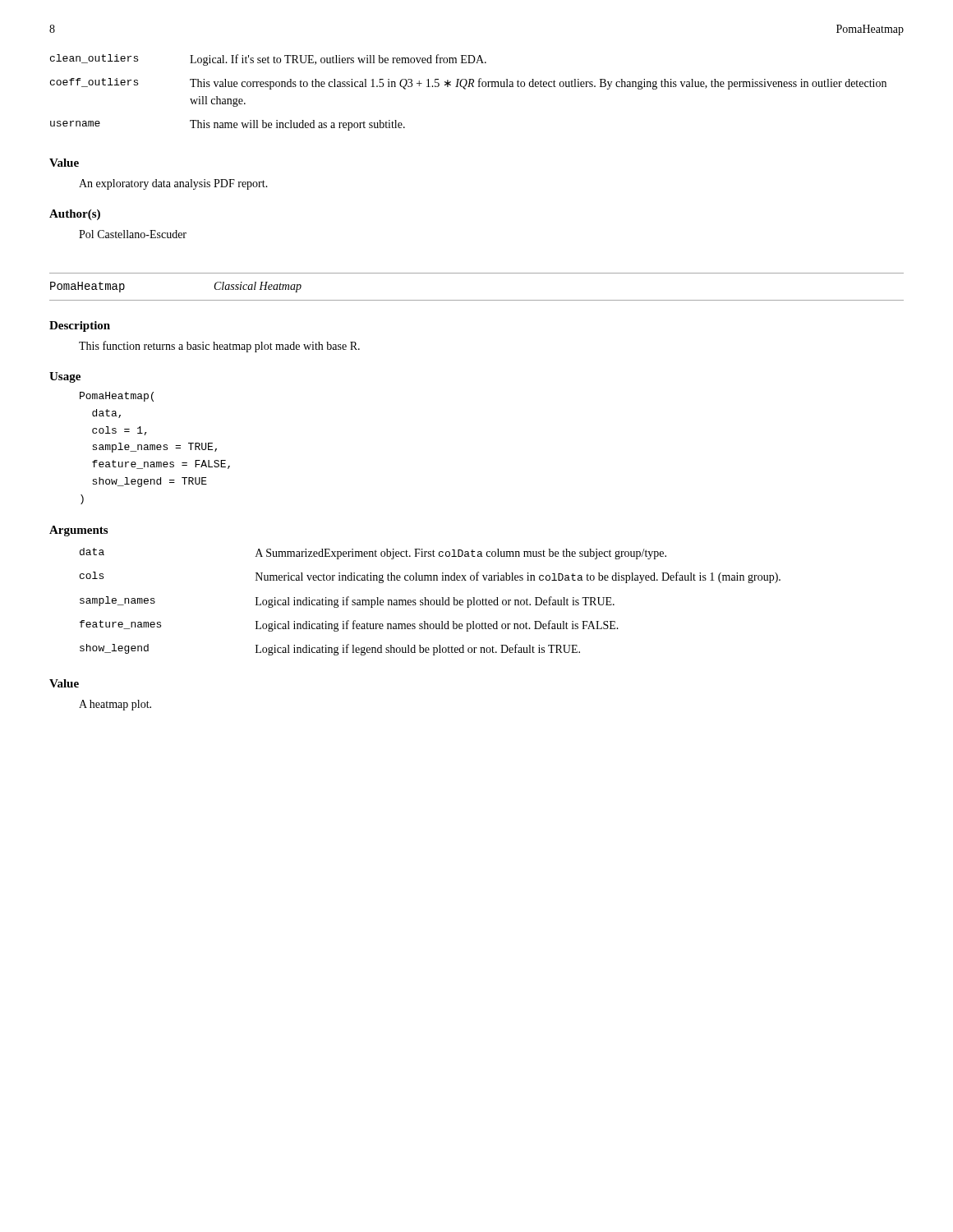Locate the table with the text "Logical indicating if"
Screen dimensions: 1232x953
(491, 602)
